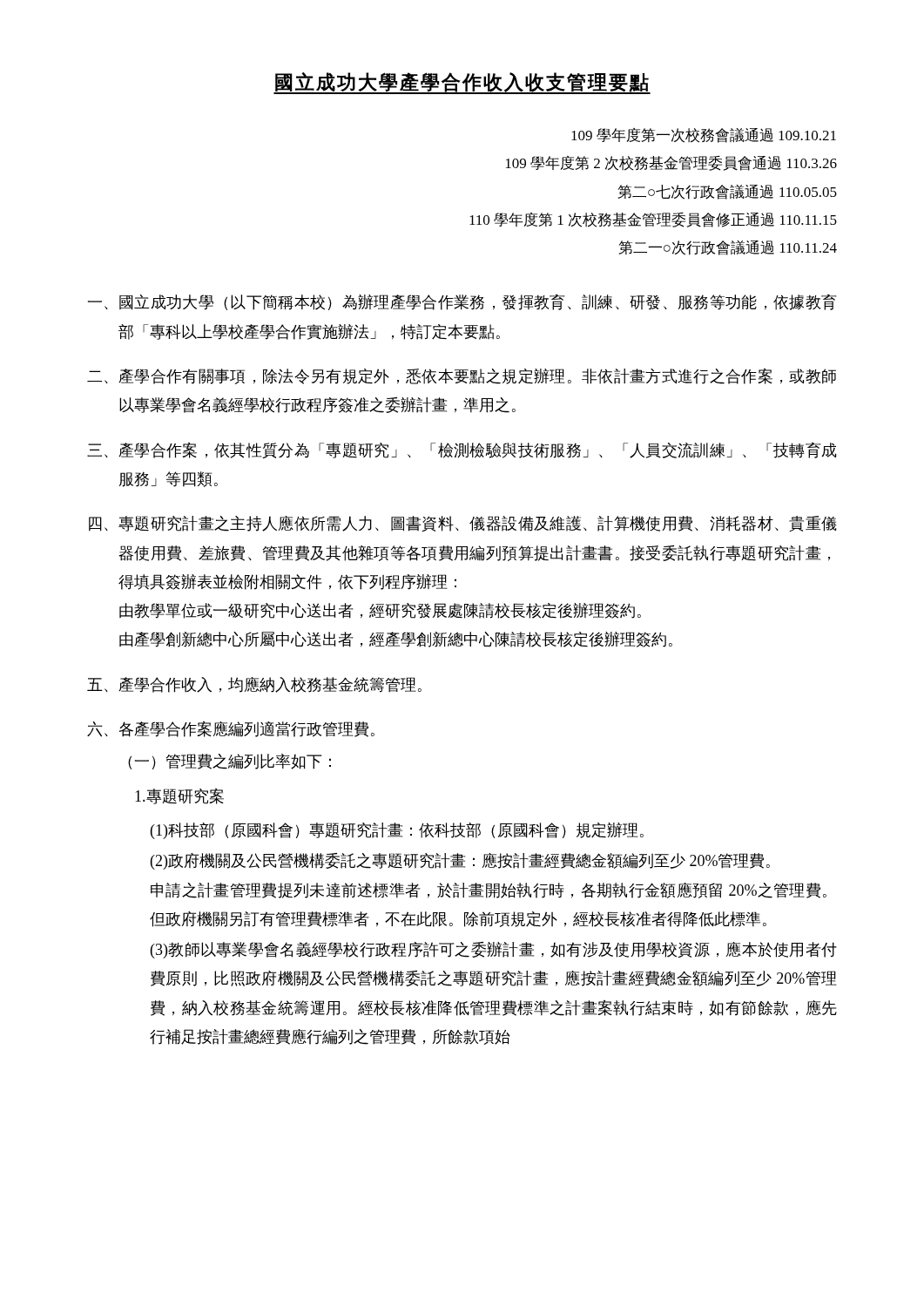The height and width of the screenshot is (1307, 924).
Task: Find the text block starting "(2)政府機關及公民營機構委託之專題研究計畫：應按計畫經費總金額編列至少 20%管理費。 申請之計畫管理費提列未達前述標準者，於計畫開始執行時，各期執行金額應預留 20%之管理費。但政府機關另訂有管理費標準者，不在此限。除前項規定外，經校長核准者得降低此標準。"
Action: [493, 890]
